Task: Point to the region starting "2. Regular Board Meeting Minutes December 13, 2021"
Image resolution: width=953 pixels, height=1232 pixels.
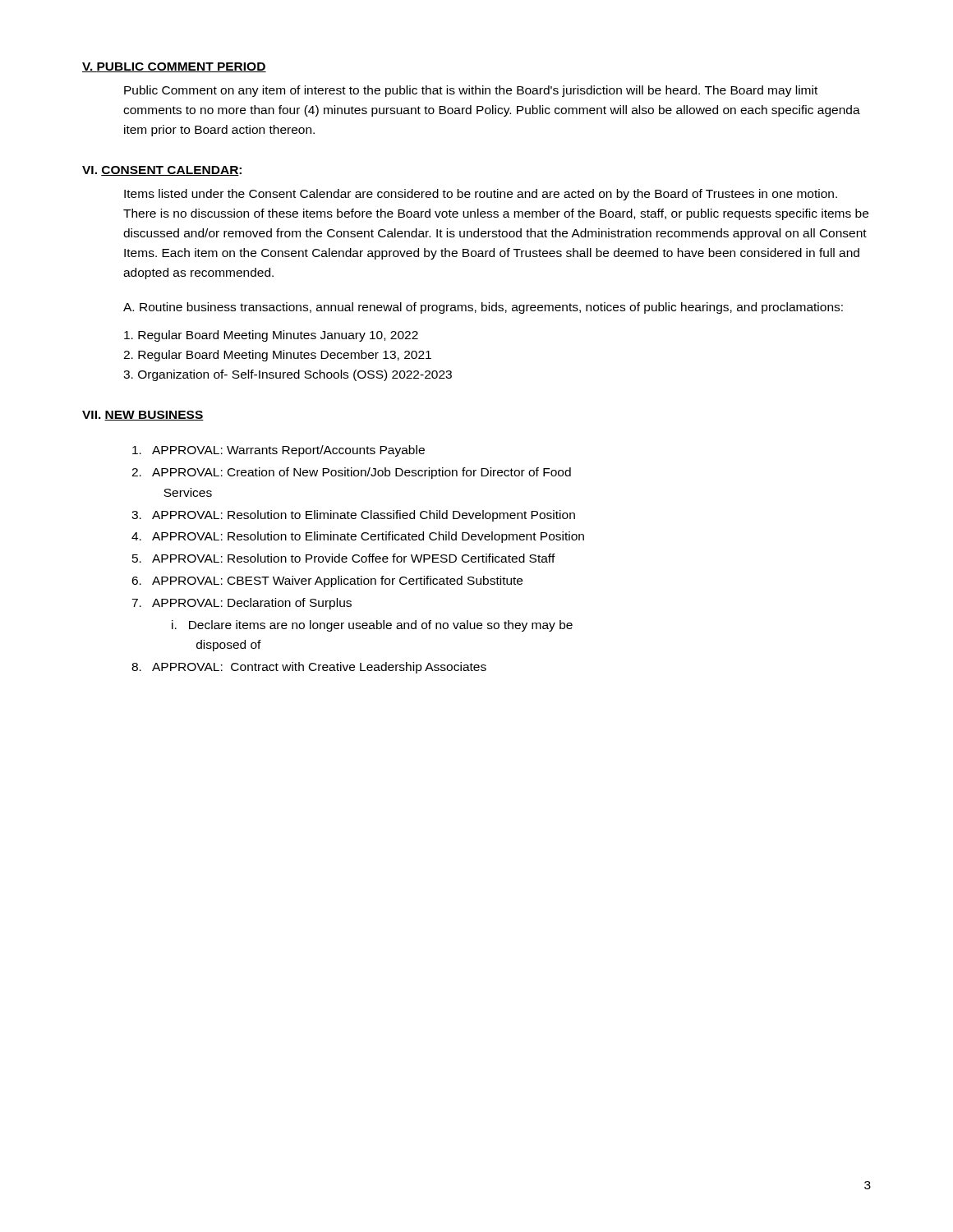Action: coord(278,355)
